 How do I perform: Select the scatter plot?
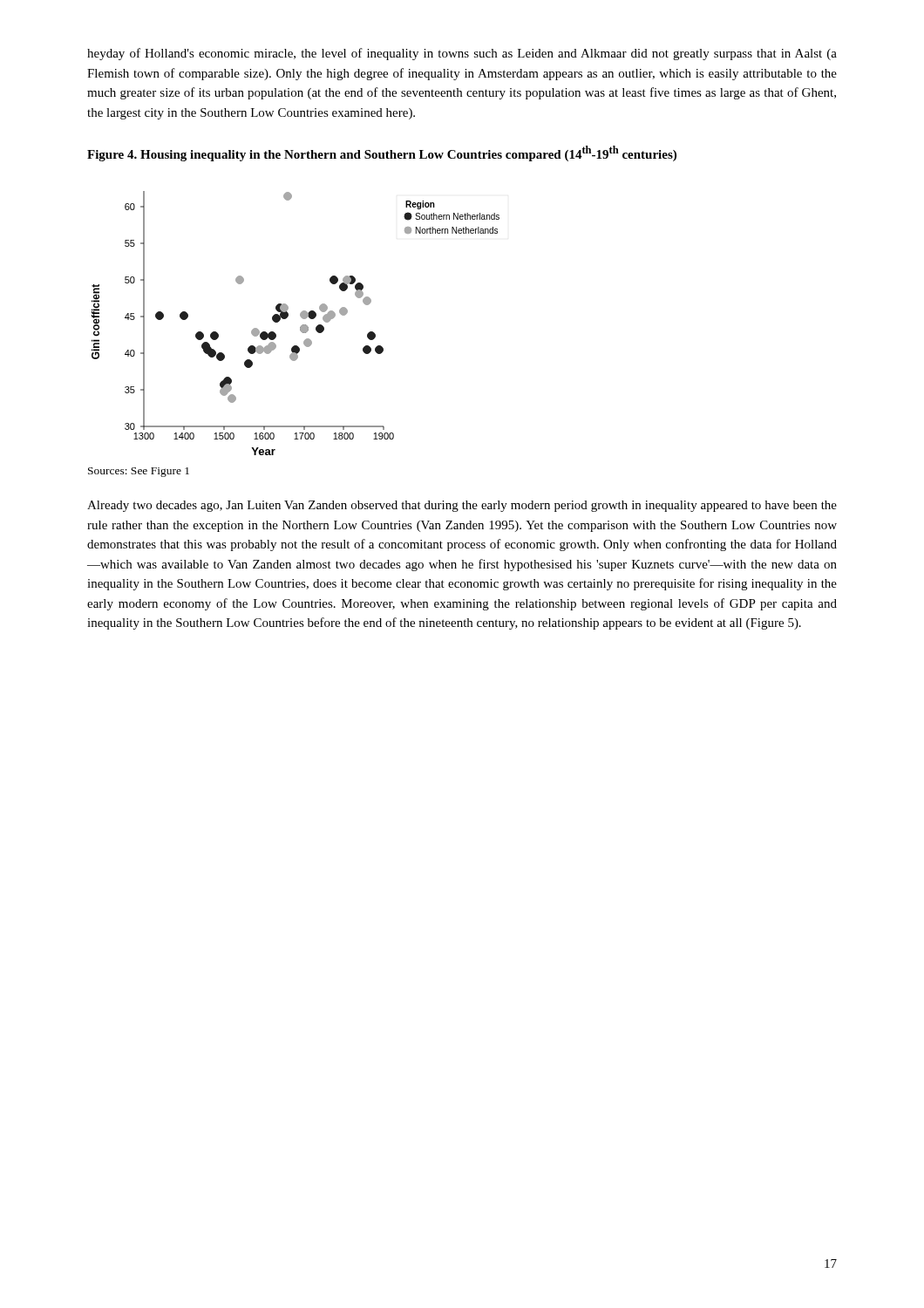pyautogui.click(x=462, y=317)
